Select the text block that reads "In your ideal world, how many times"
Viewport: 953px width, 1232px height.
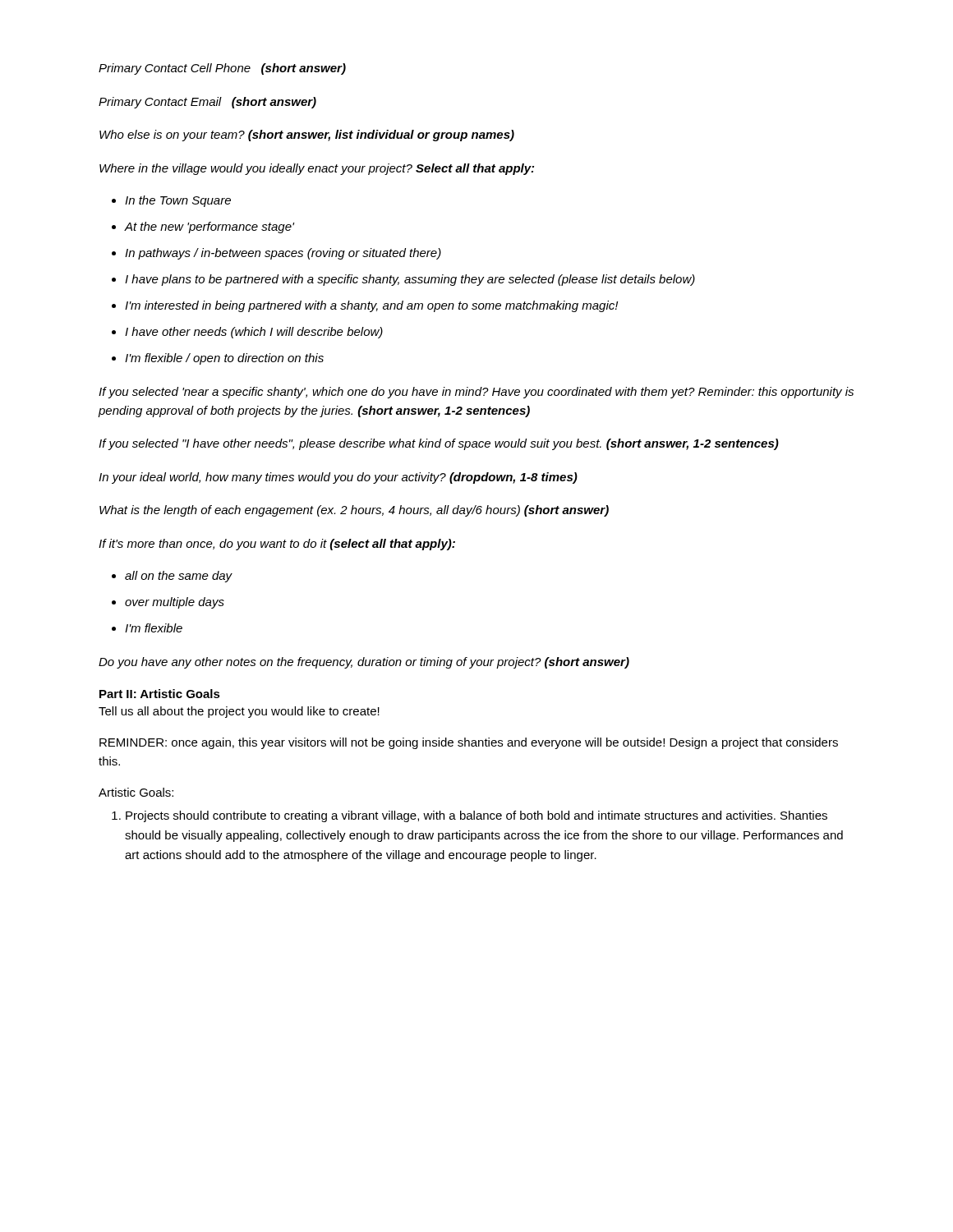click(x=476, y=477)
